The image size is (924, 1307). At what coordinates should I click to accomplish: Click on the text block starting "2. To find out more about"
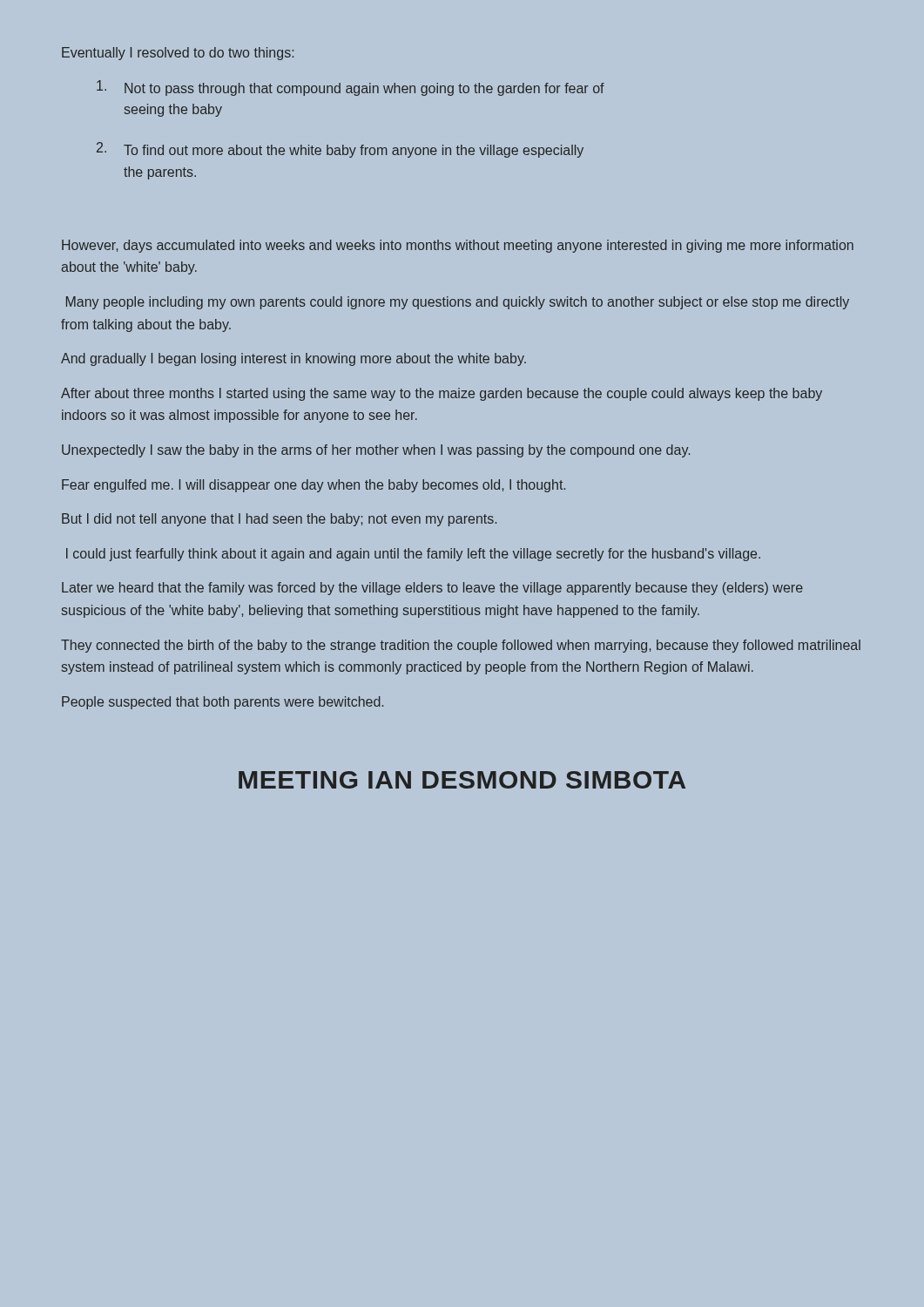[x=340, y=162]
